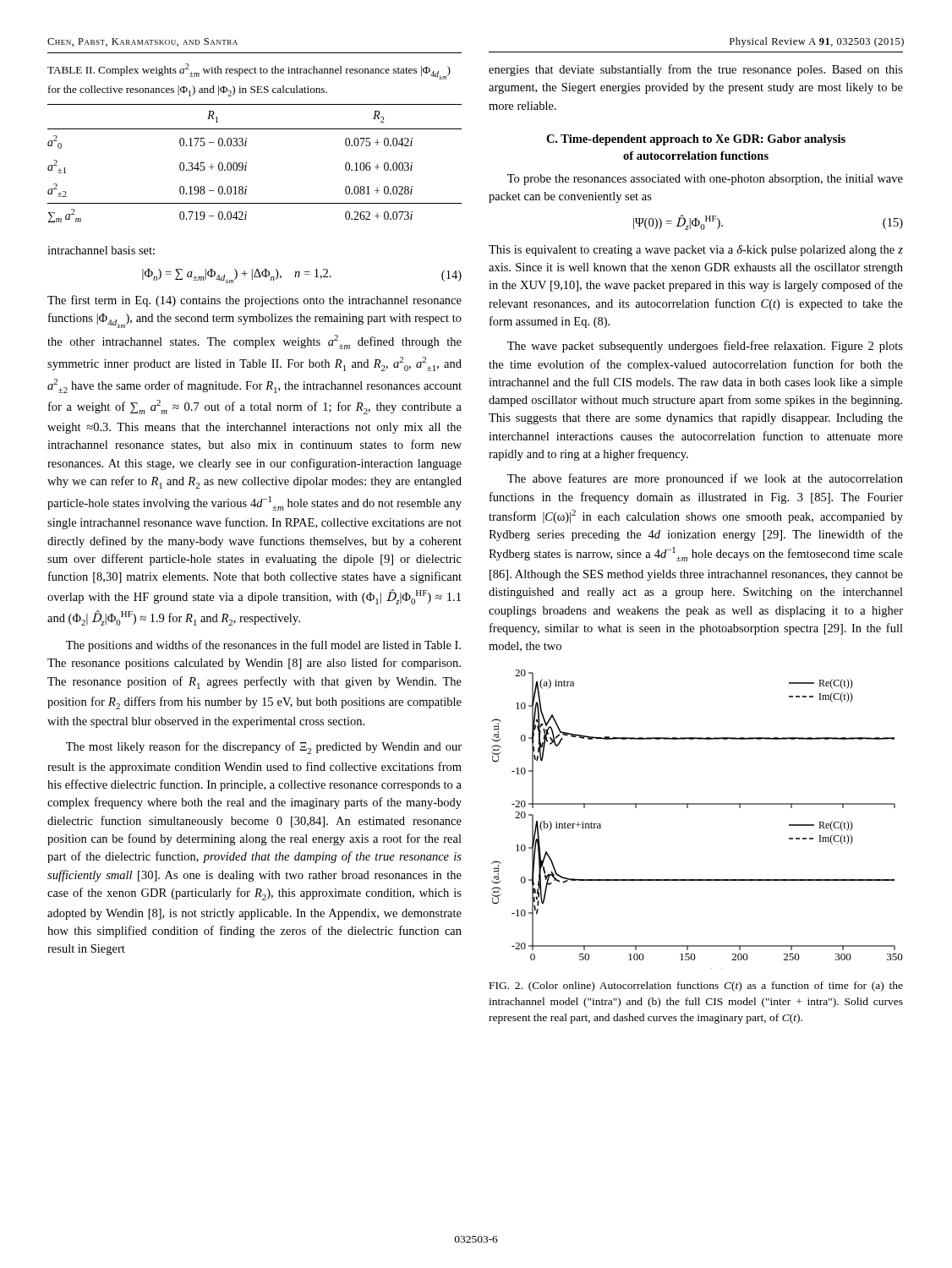Screen dimensions: 1268x952
Task: Click the section header that begins "C. Time-dependent approach to Xe GDR:"
Action: pos(696,147)
